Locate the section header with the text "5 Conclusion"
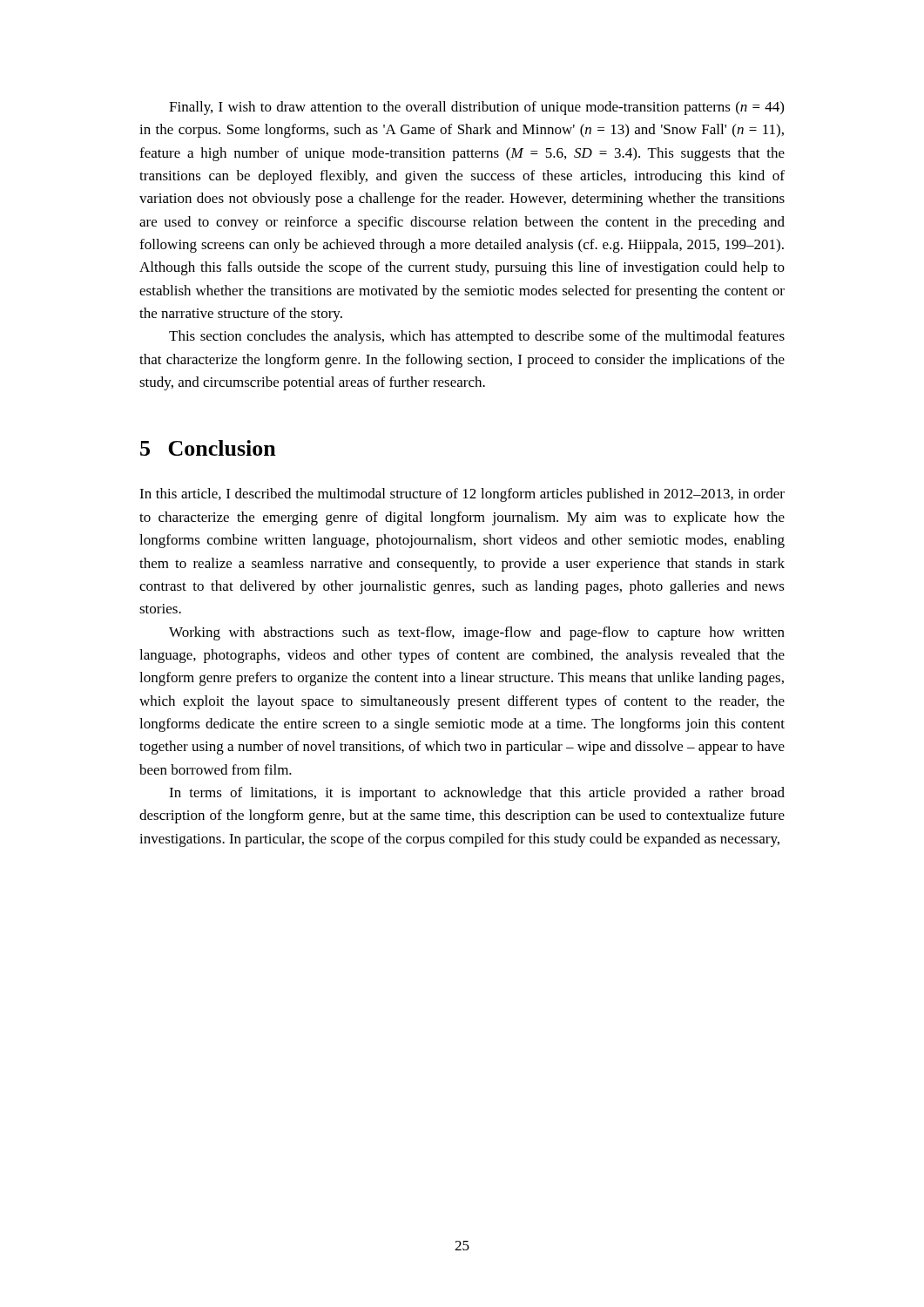 (208, 449)
